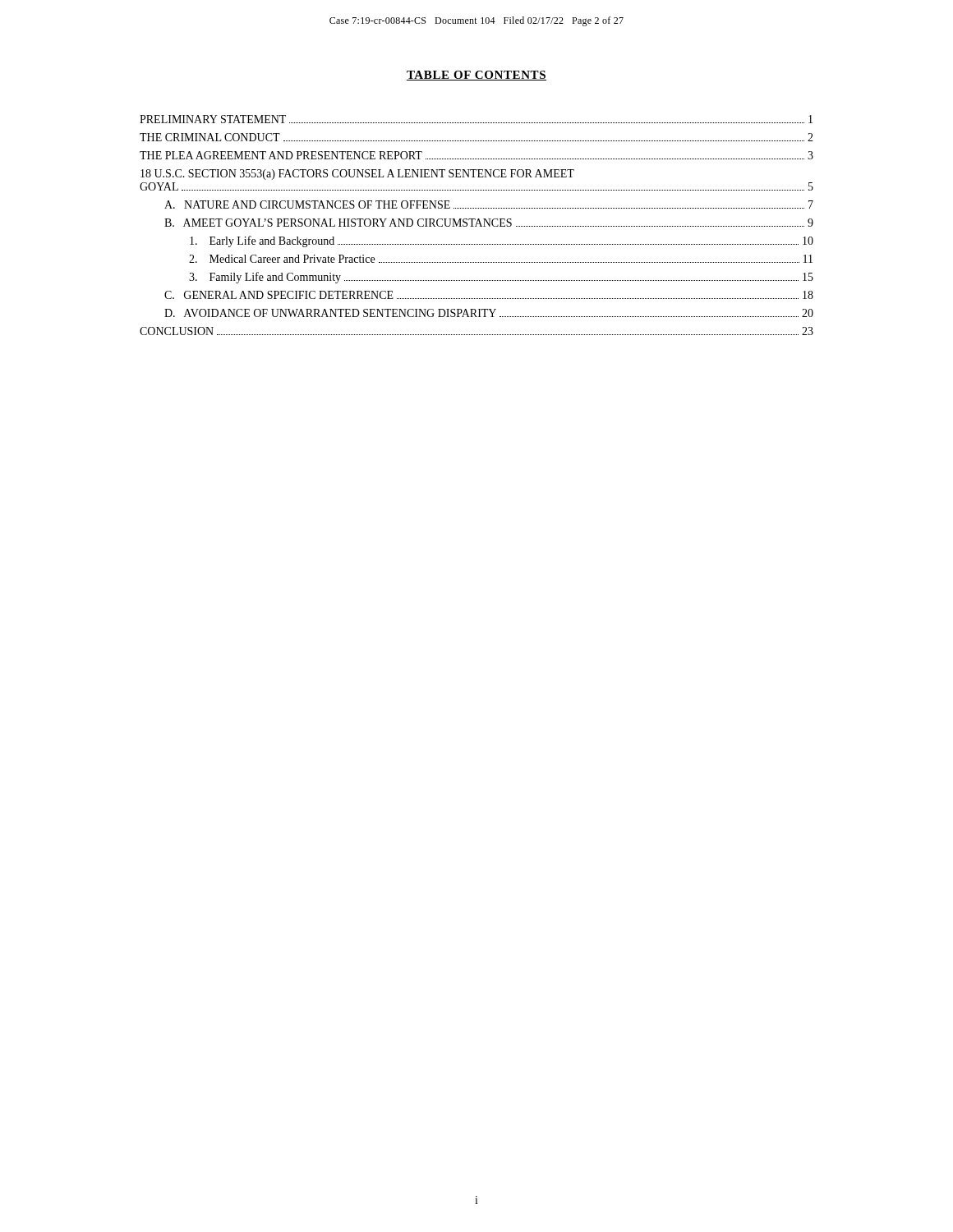
Task: Select the block starting "PRELIMINARY STATEMENT 1"
Action: [476, 120]
